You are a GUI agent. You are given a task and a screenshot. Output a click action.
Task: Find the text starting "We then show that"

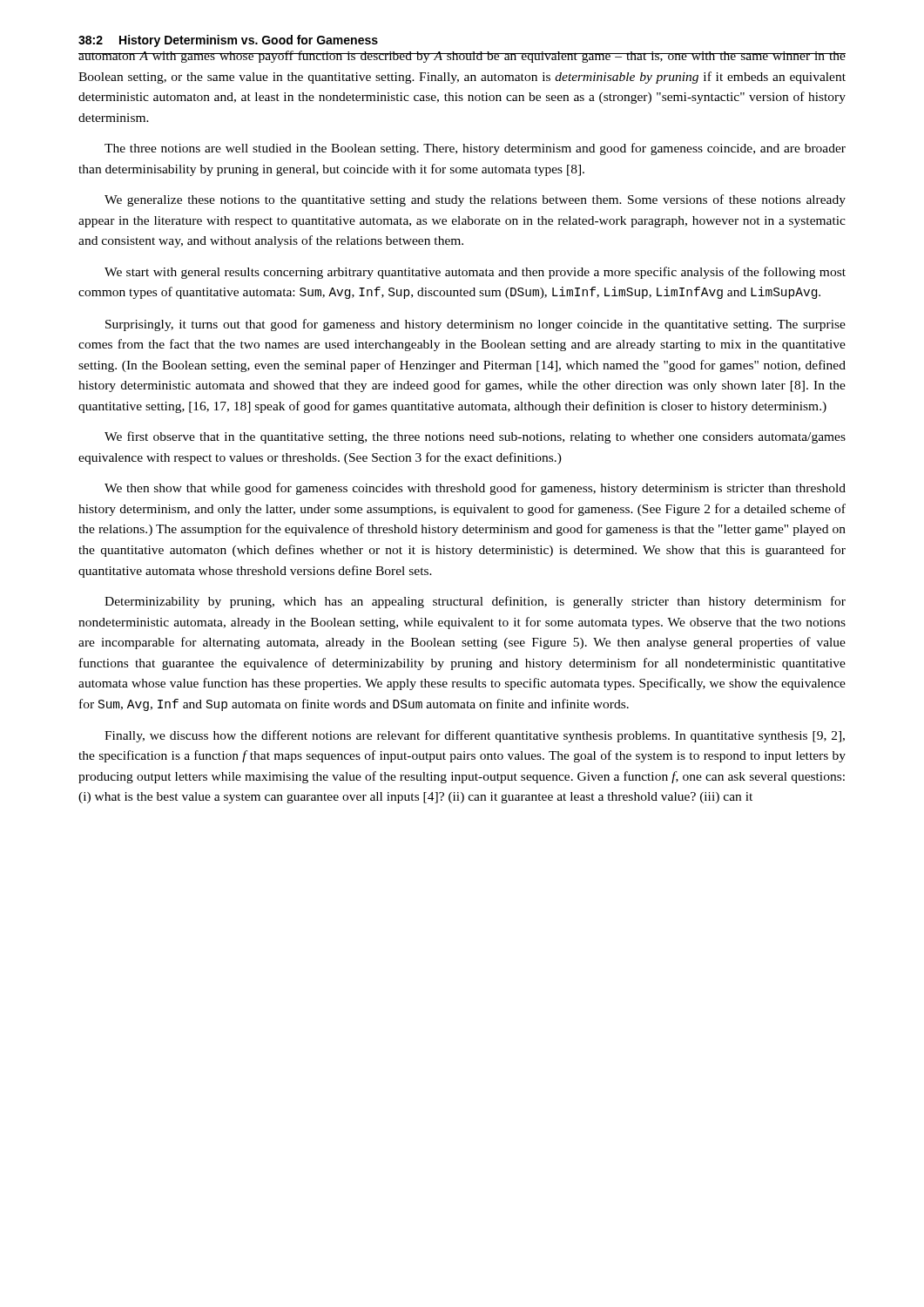(462, 529)
